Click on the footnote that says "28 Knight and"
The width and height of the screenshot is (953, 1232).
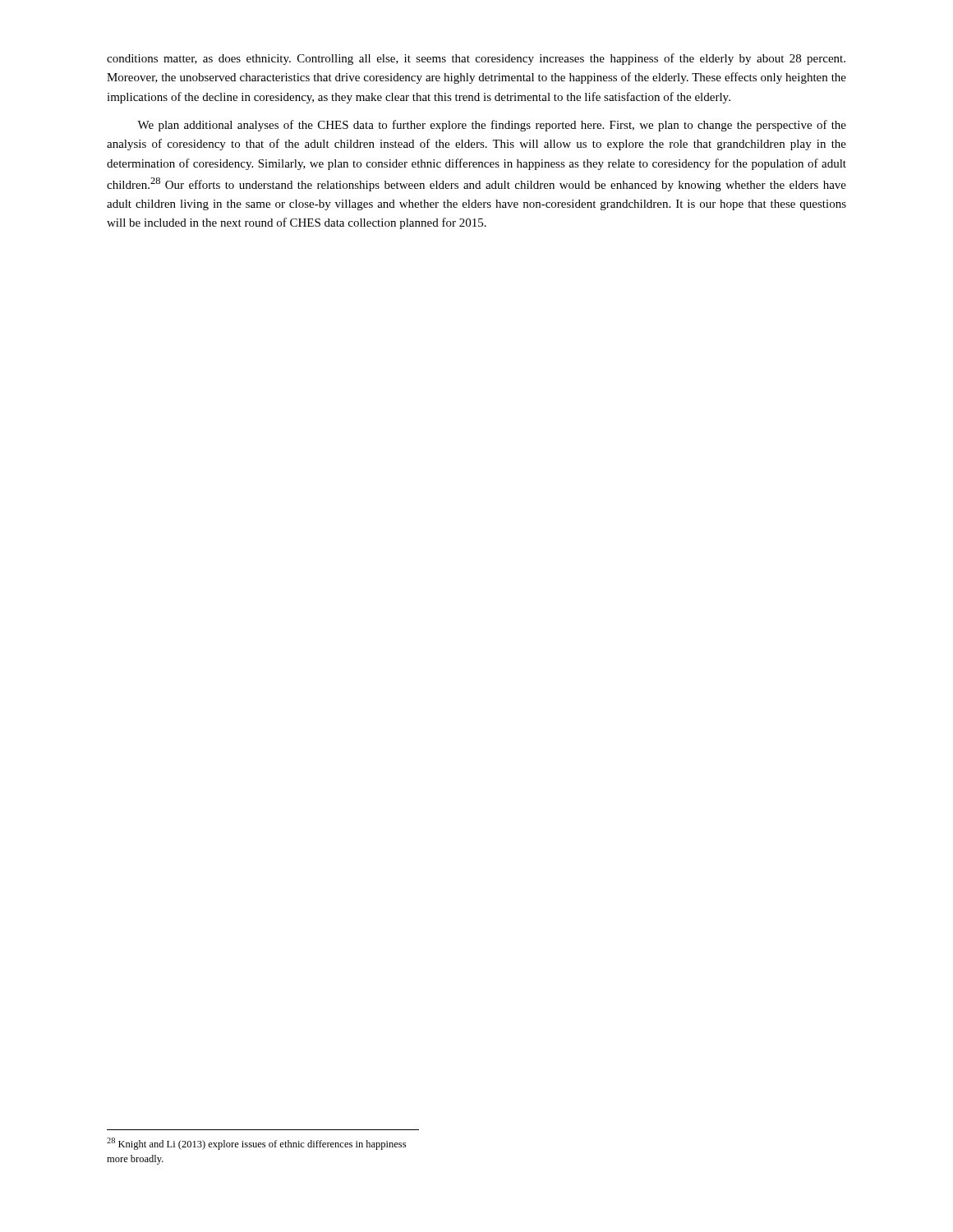pos(257,1150)
